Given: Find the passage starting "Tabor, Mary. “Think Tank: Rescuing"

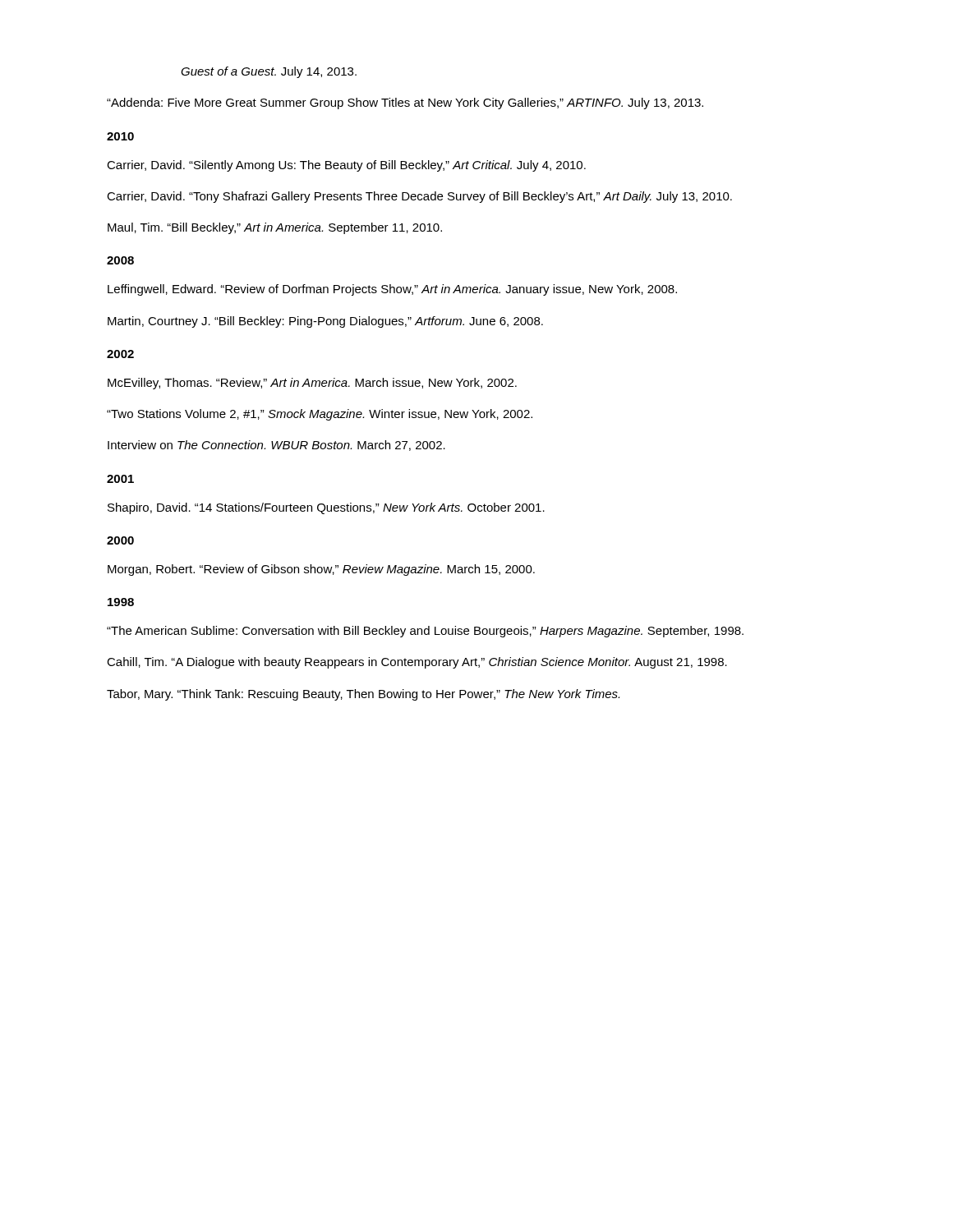Looking at the screenshot, I should [476, 693].
